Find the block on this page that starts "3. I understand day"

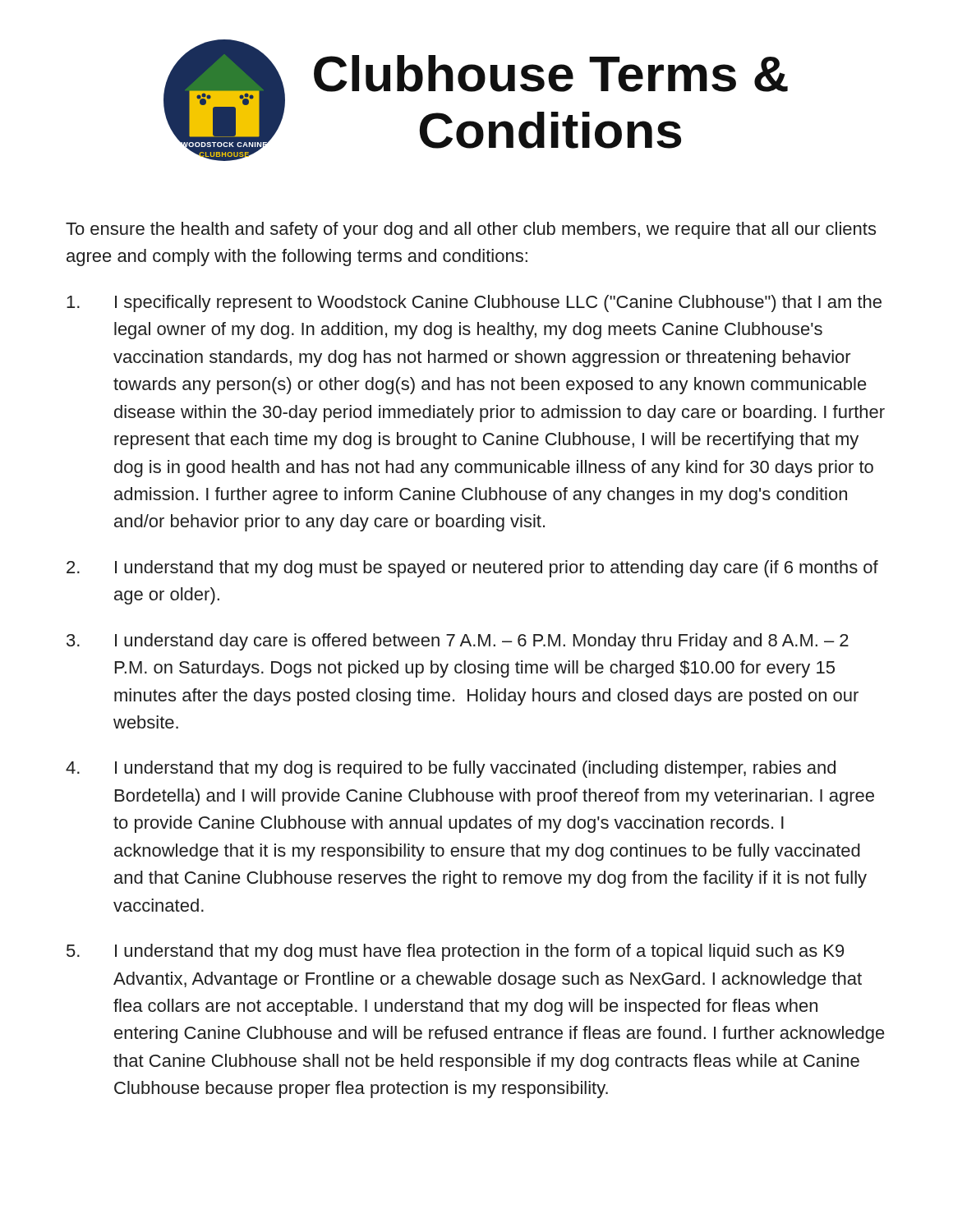(476, 681)
